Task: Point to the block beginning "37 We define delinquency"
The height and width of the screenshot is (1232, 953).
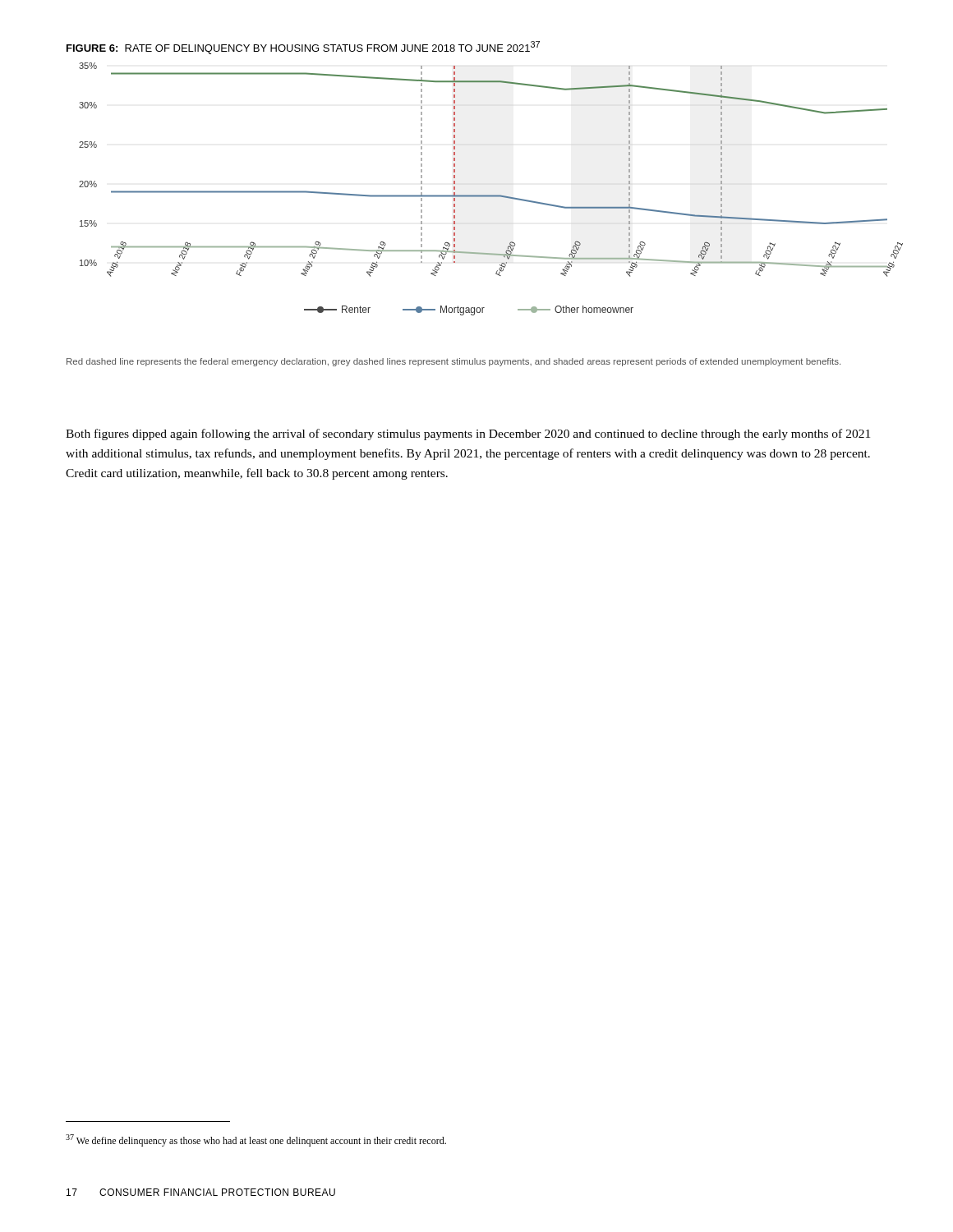Action: tap(256, 1140)
